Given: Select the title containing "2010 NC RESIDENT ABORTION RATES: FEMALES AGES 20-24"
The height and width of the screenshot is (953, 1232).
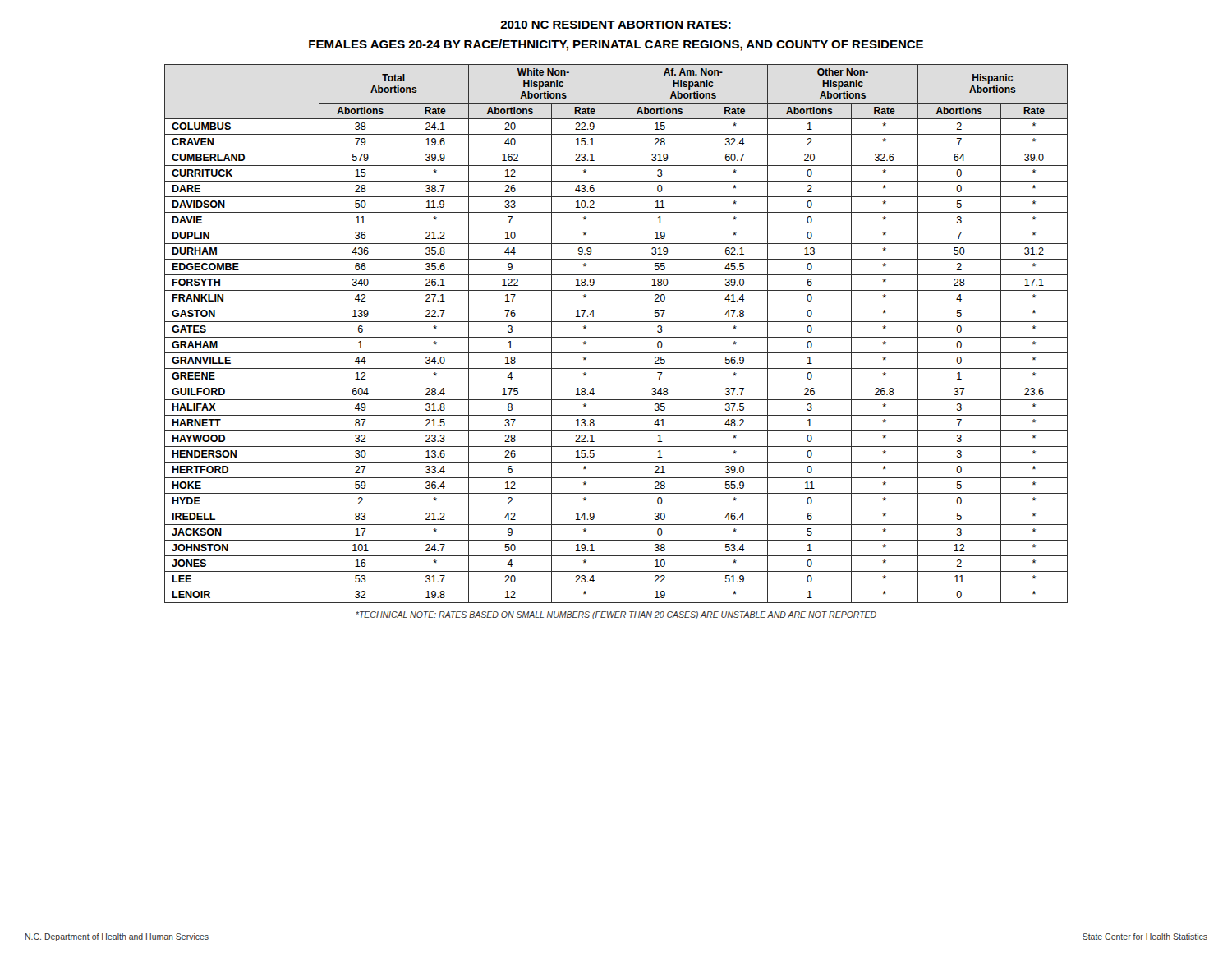Looking at the screenshot, I should [616, 34].
